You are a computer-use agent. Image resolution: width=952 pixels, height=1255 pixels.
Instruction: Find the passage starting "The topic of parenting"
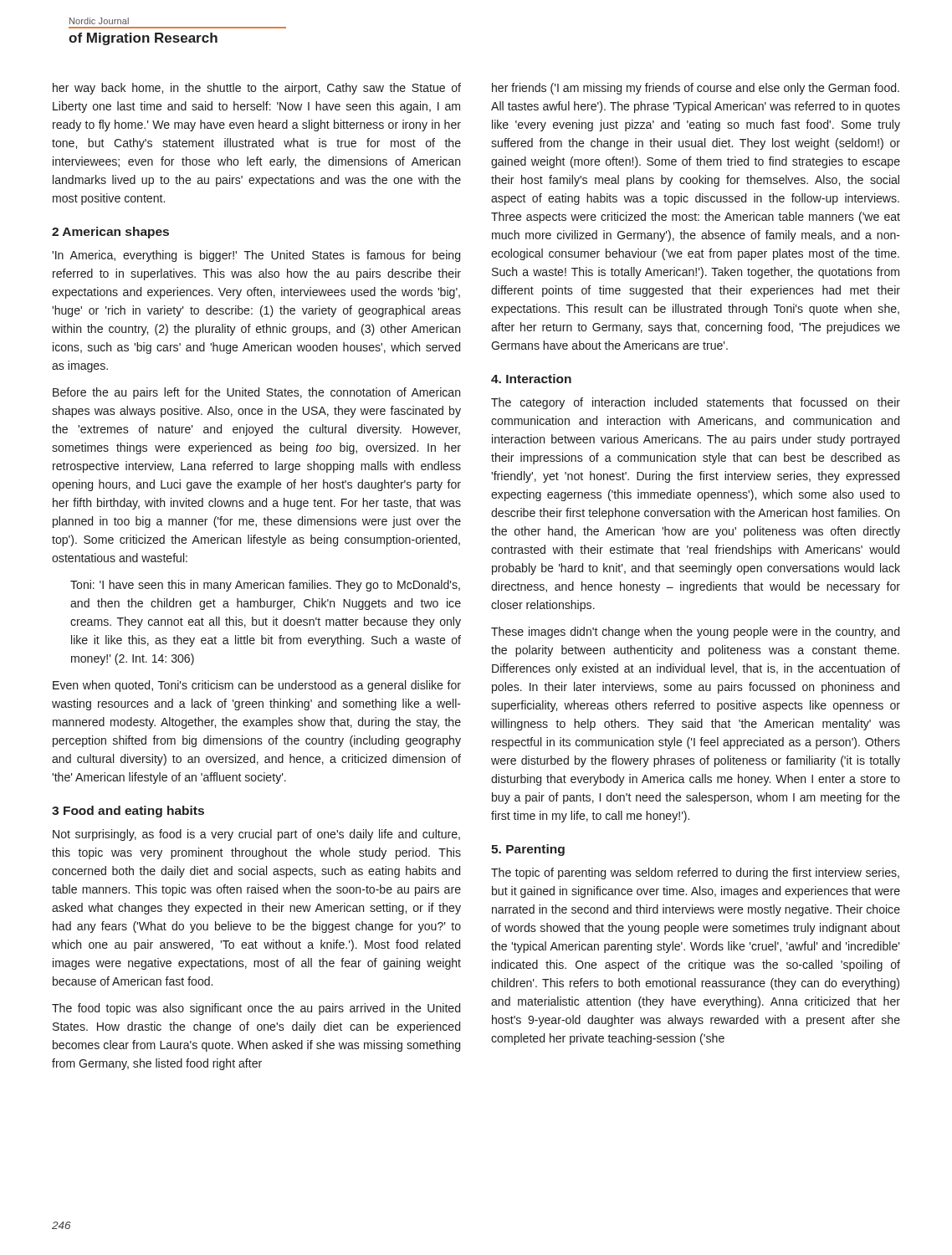click(x=696, y=956)
